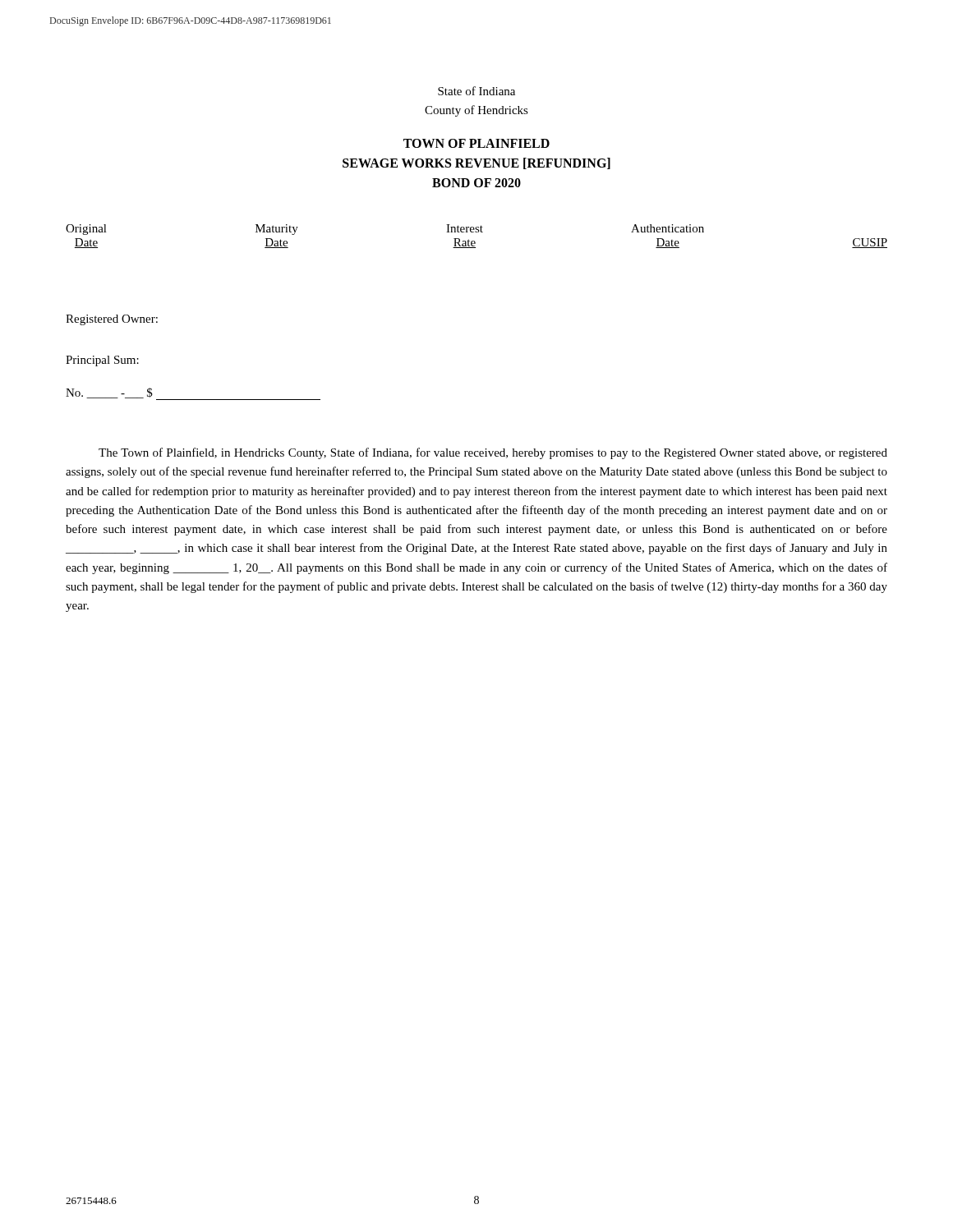Where is the passage that starts "State of Indiana County of Hendricks TOWN"?
This screenshot has height=1232, width=953.
[476, 138]
